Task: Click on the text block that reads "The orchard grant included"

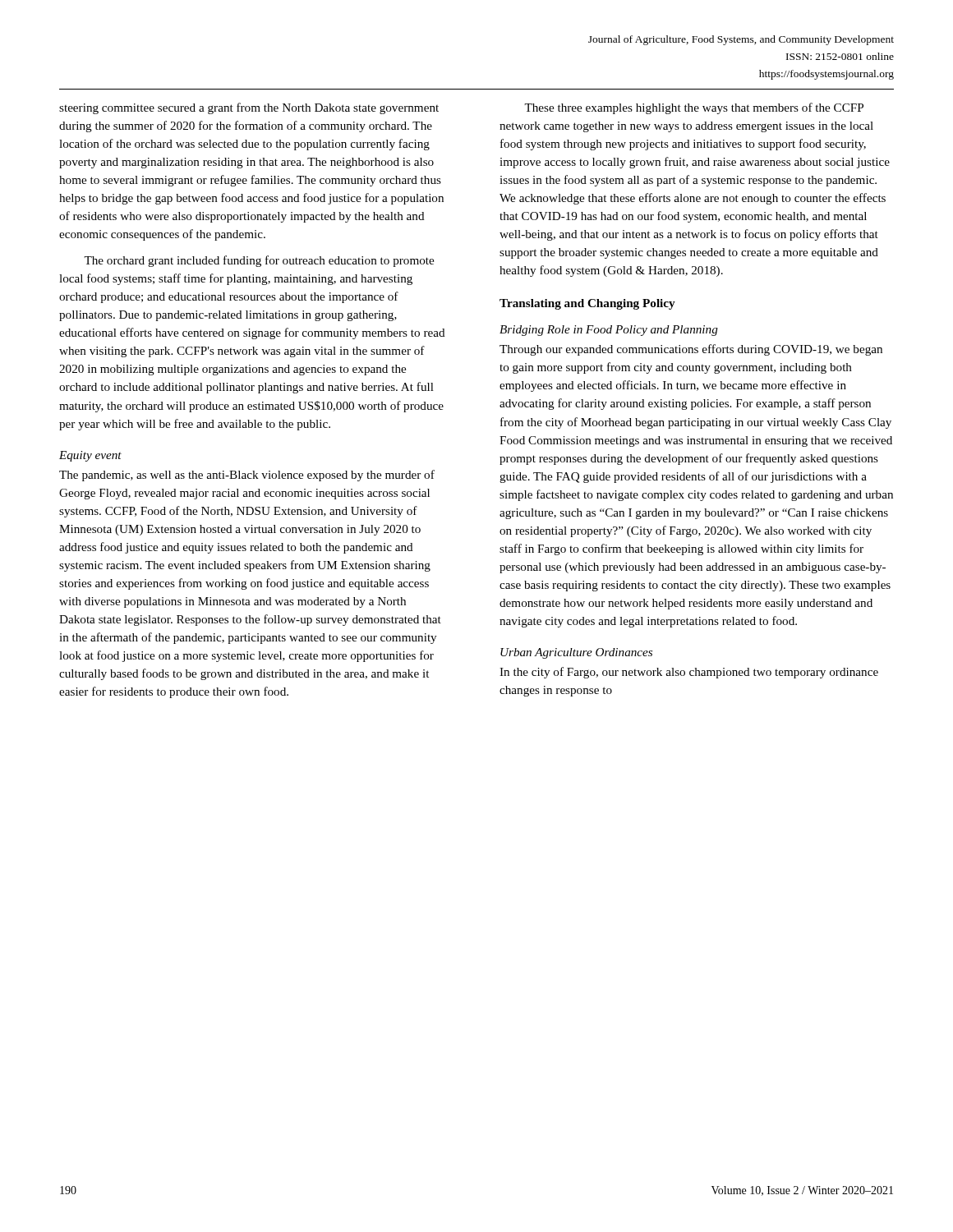Action: tap(252, 342)
